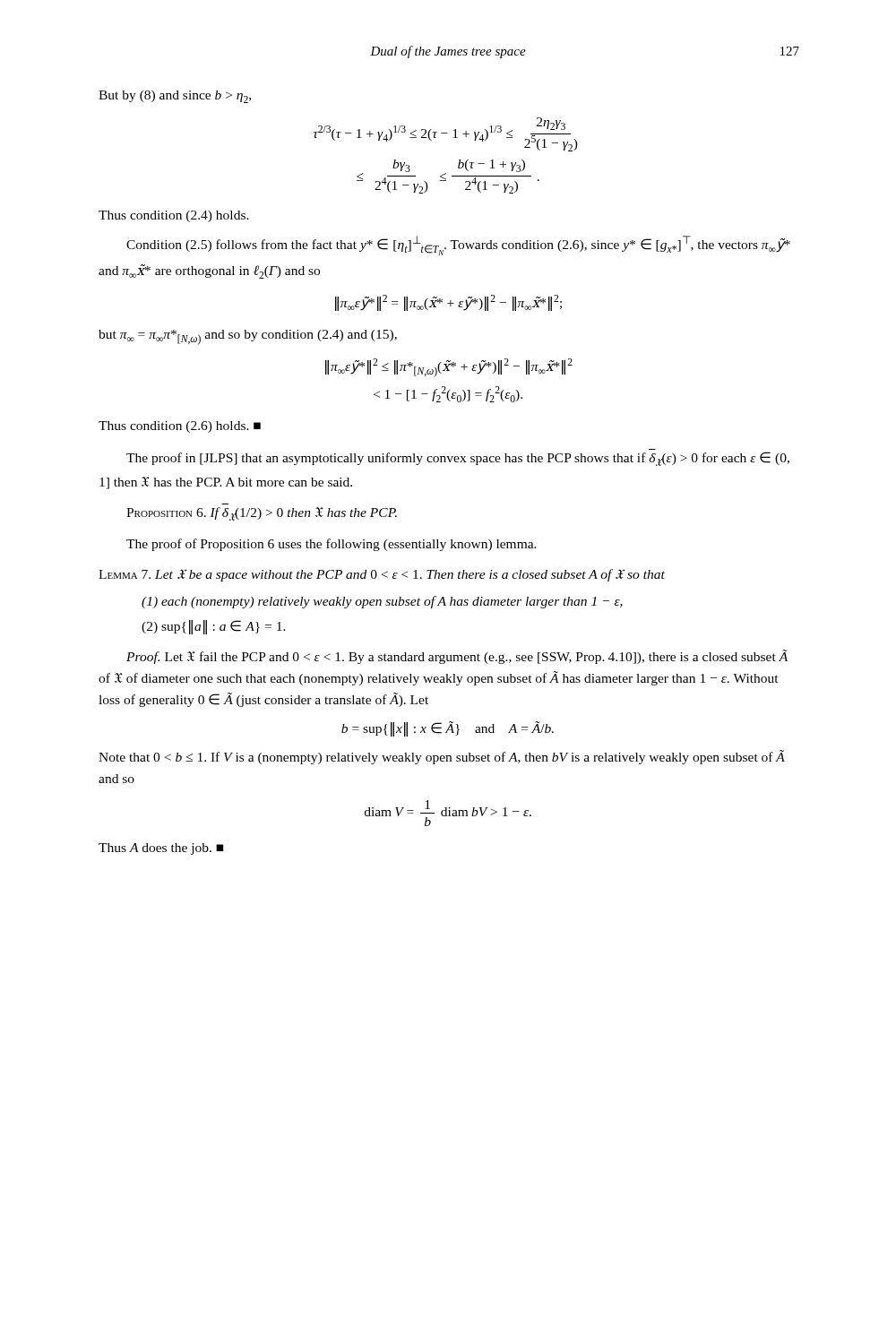896x1344 pixels.
Task: Select the formula containing "‖π∞εỹ*‖2 ≤ ‖π*[N,ω)(x̃*"
Action: (x=448, y=381)
